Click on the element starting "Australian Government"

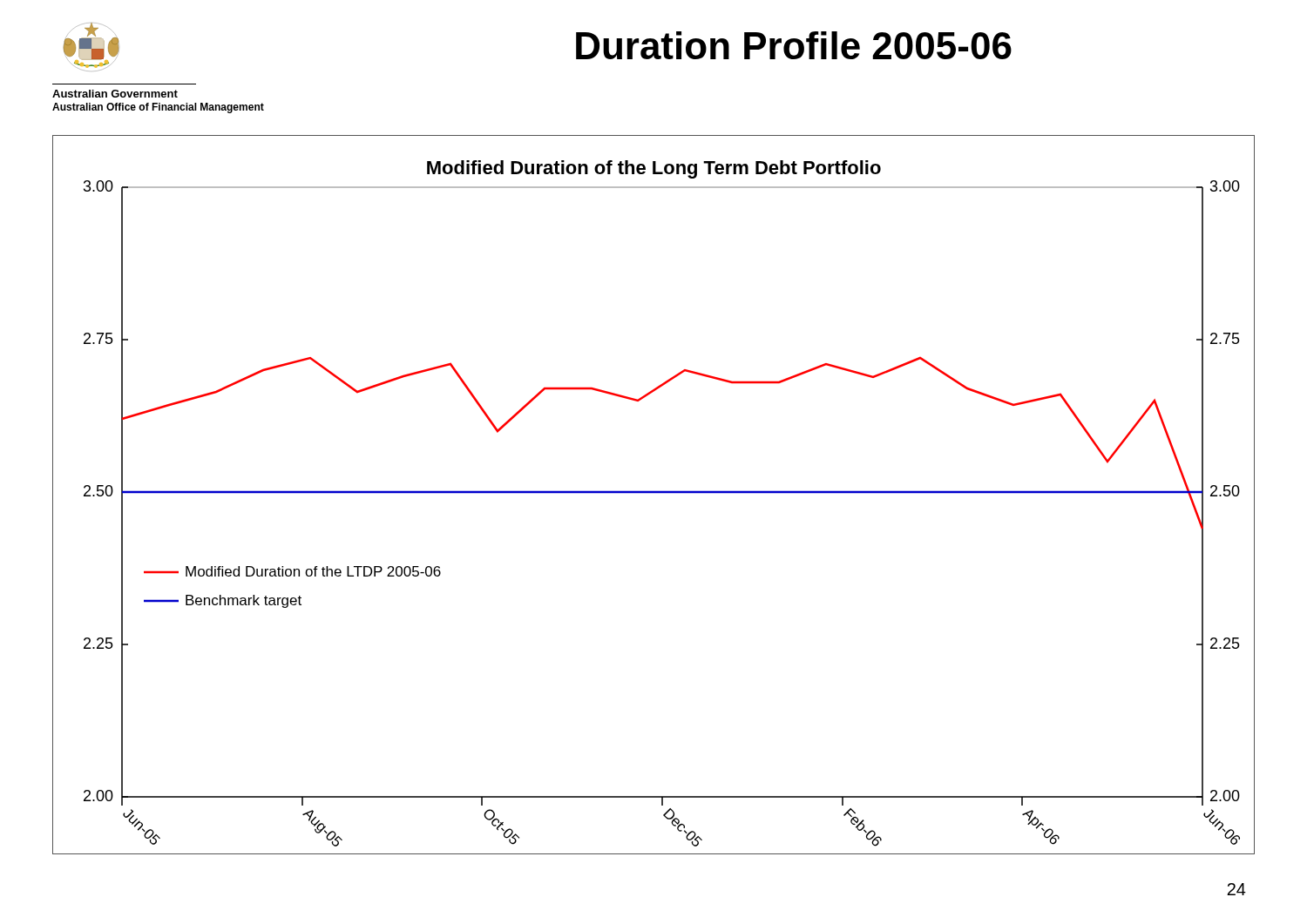(115, 94)
